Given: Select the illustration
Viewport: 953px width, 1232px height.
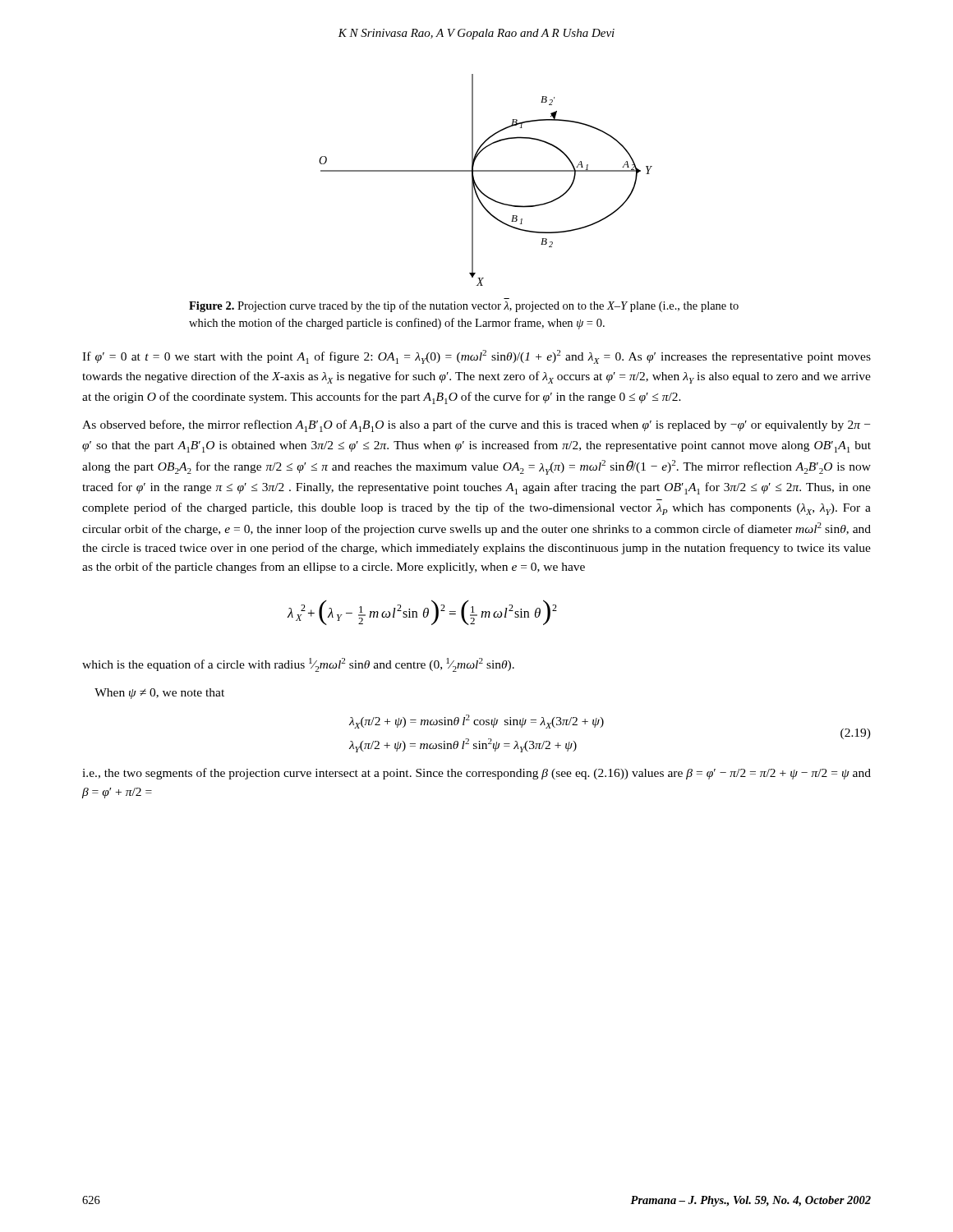Looking at the screenshot, I should point(476,175).
